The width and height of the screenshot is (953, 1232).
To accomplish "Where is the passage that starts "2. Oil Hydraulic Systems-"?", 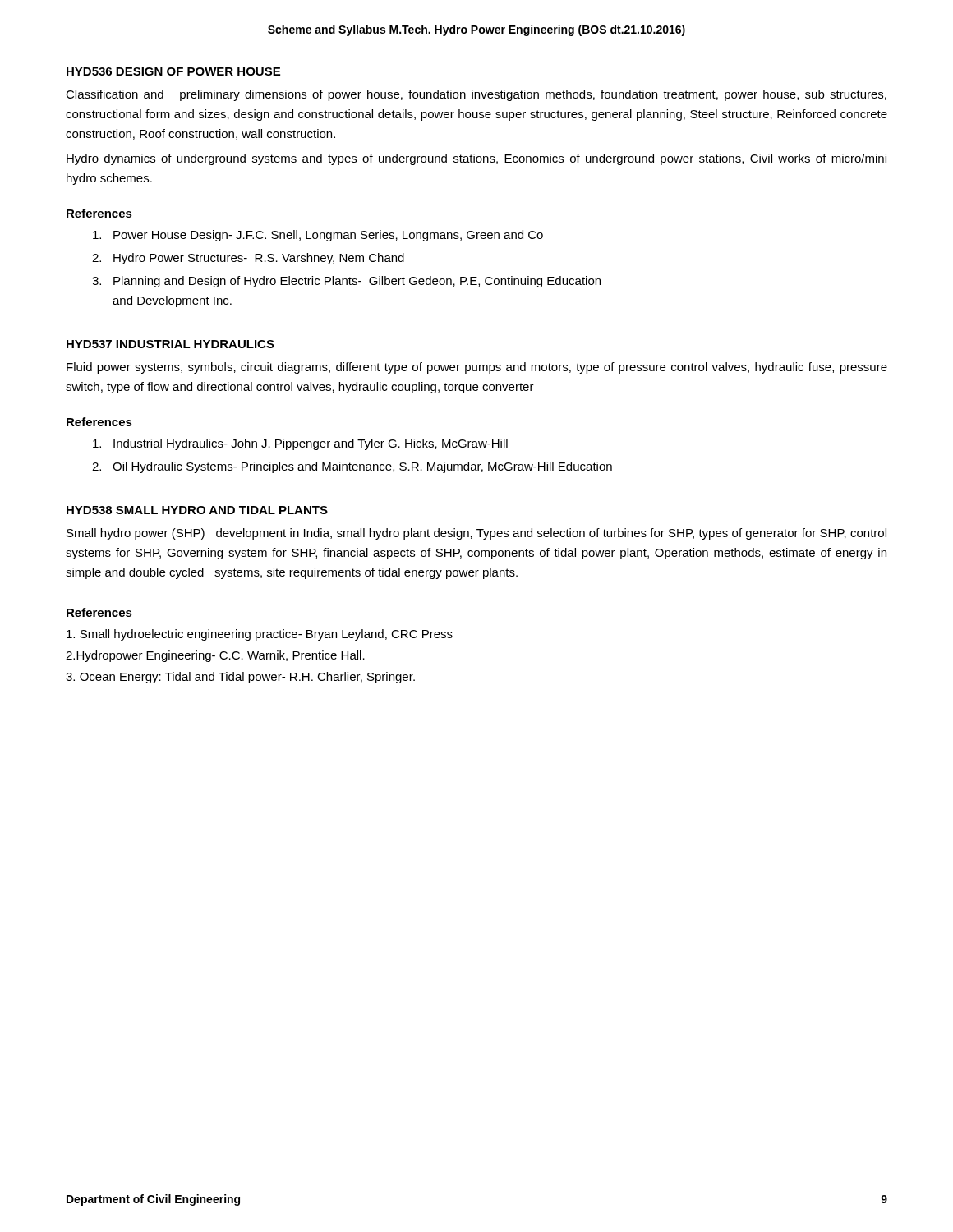I will tap(352, 466).
